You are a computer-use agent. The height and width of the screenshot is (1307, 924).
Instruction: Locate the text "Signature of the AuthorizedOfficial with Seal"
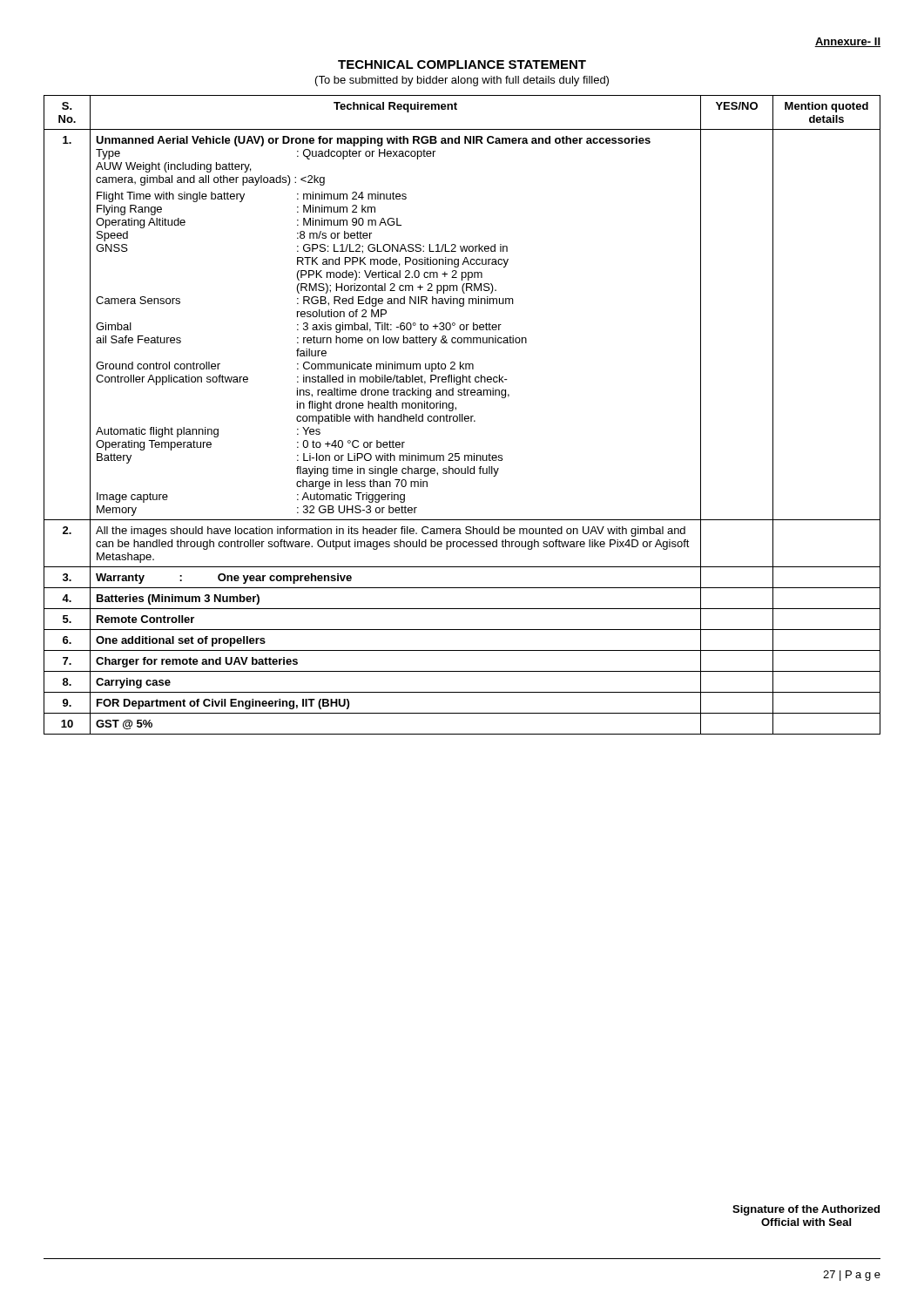806,1216
